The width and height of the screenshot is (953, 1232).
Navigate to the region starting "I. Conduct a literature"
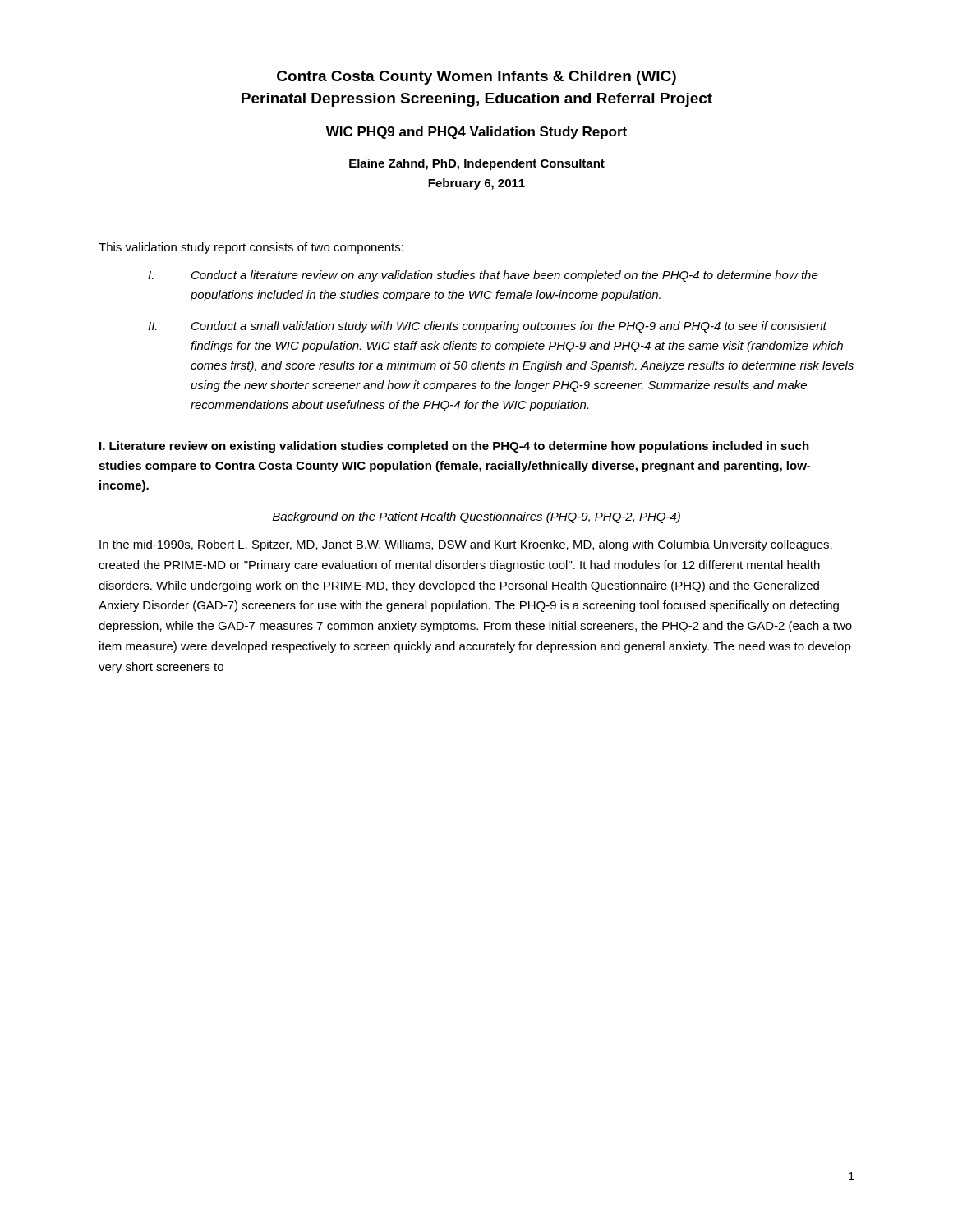point(501,285)
